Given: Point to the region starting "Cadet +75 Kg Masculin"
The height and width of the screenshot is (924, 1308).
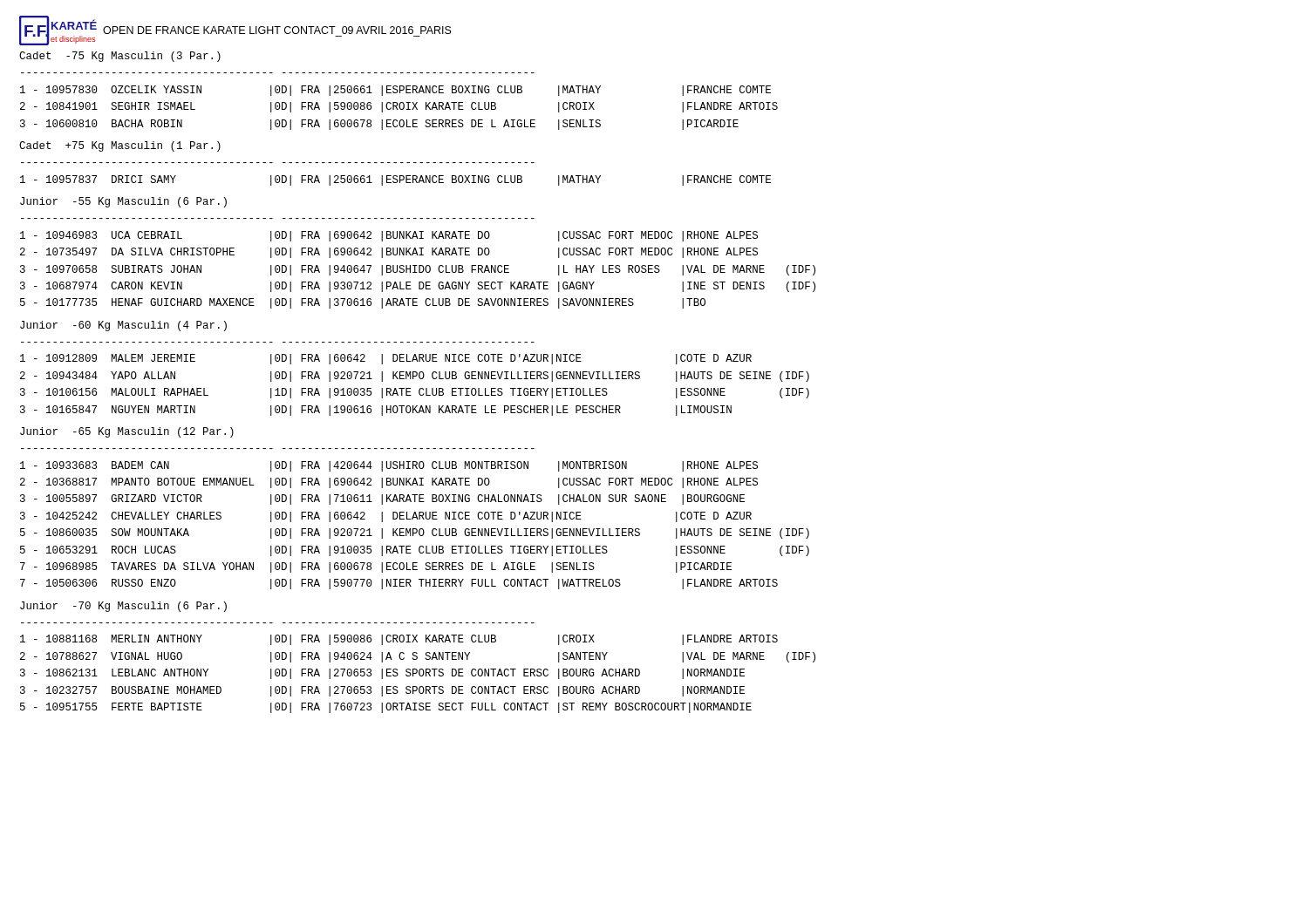Looking at the screenshot, I should 120,146.
